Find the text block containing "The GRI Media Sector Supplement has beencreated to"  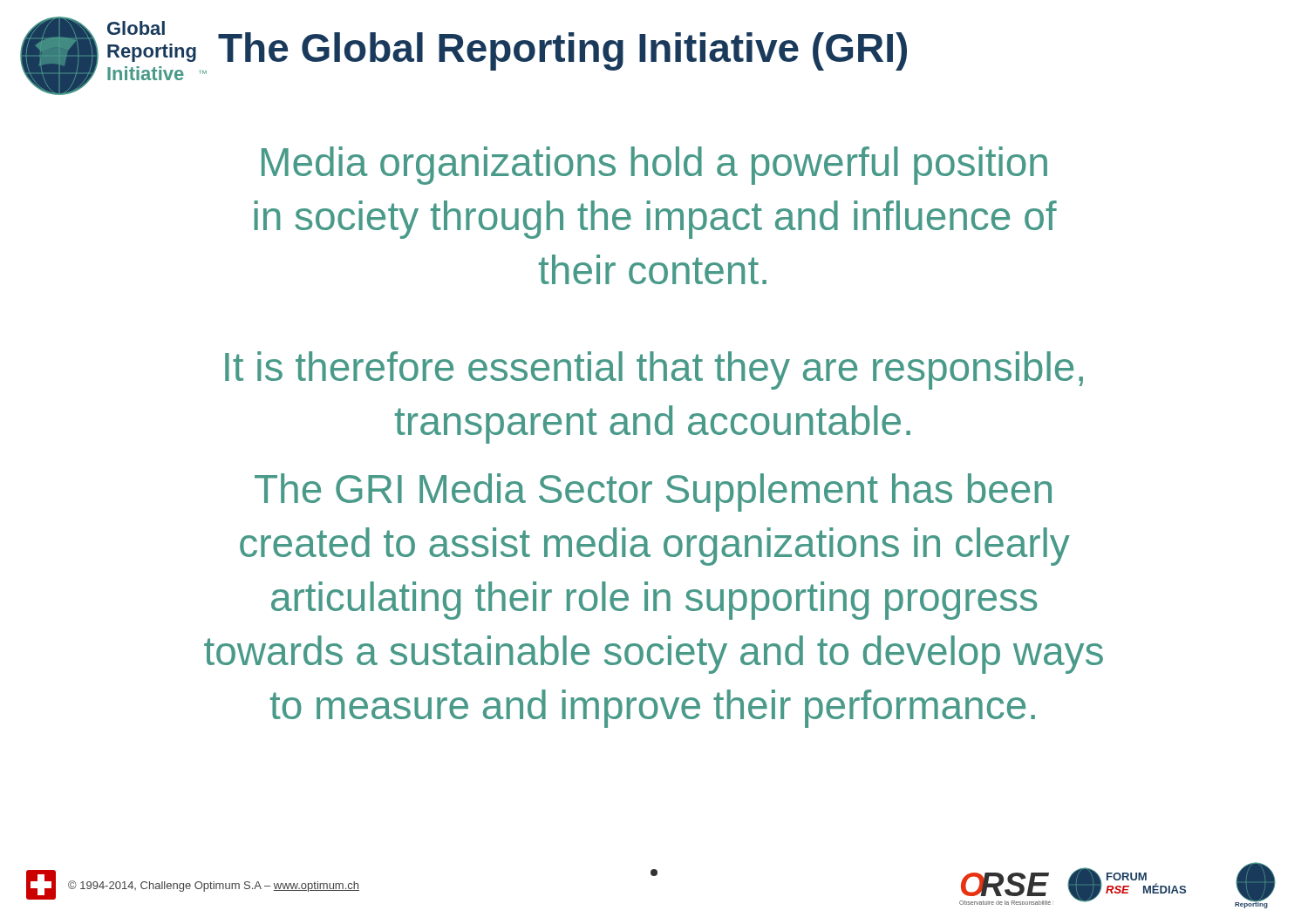[x=654, y=597]
